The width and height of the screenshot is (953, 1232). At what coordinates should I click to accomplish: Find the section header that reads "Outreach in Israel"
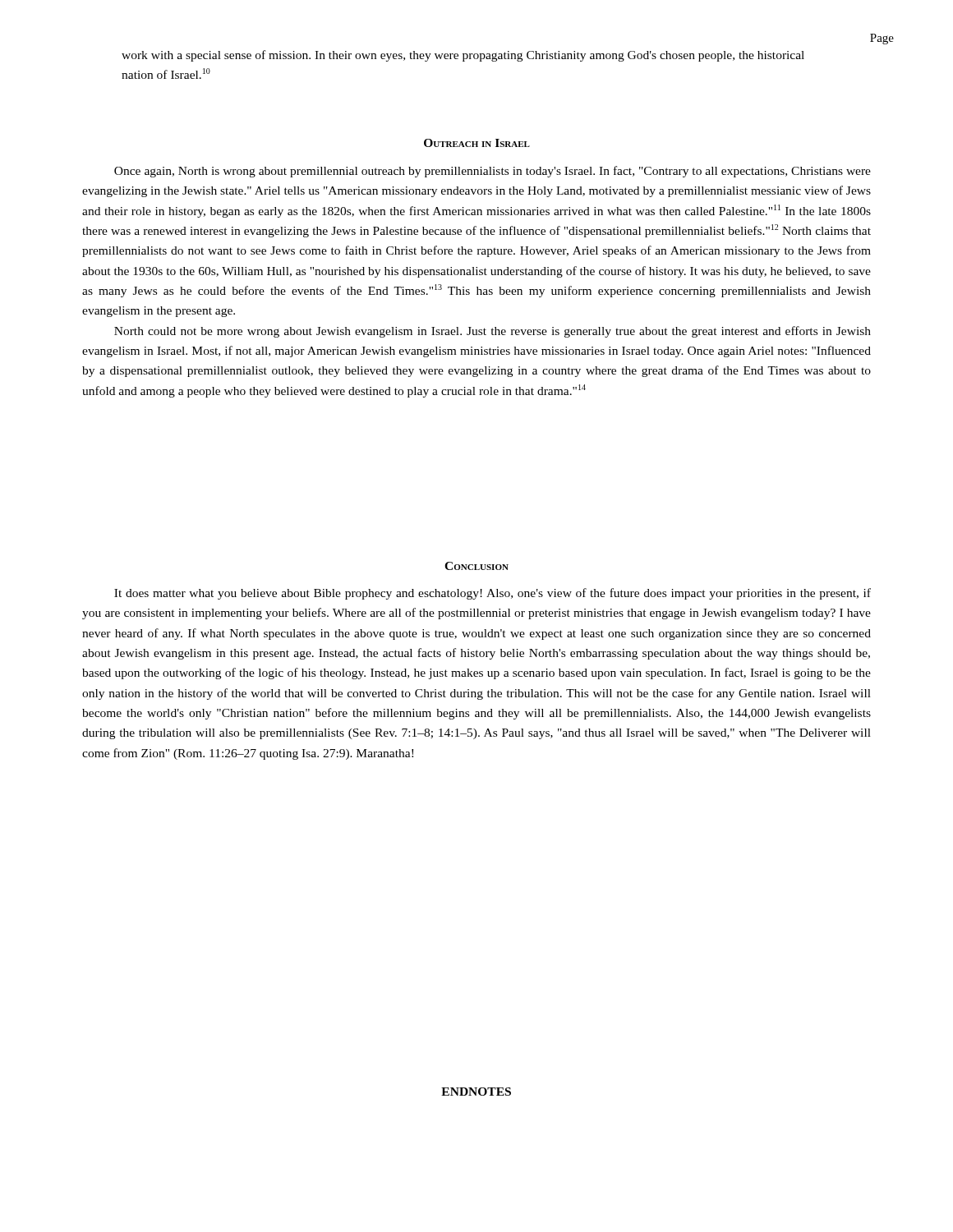476,142
